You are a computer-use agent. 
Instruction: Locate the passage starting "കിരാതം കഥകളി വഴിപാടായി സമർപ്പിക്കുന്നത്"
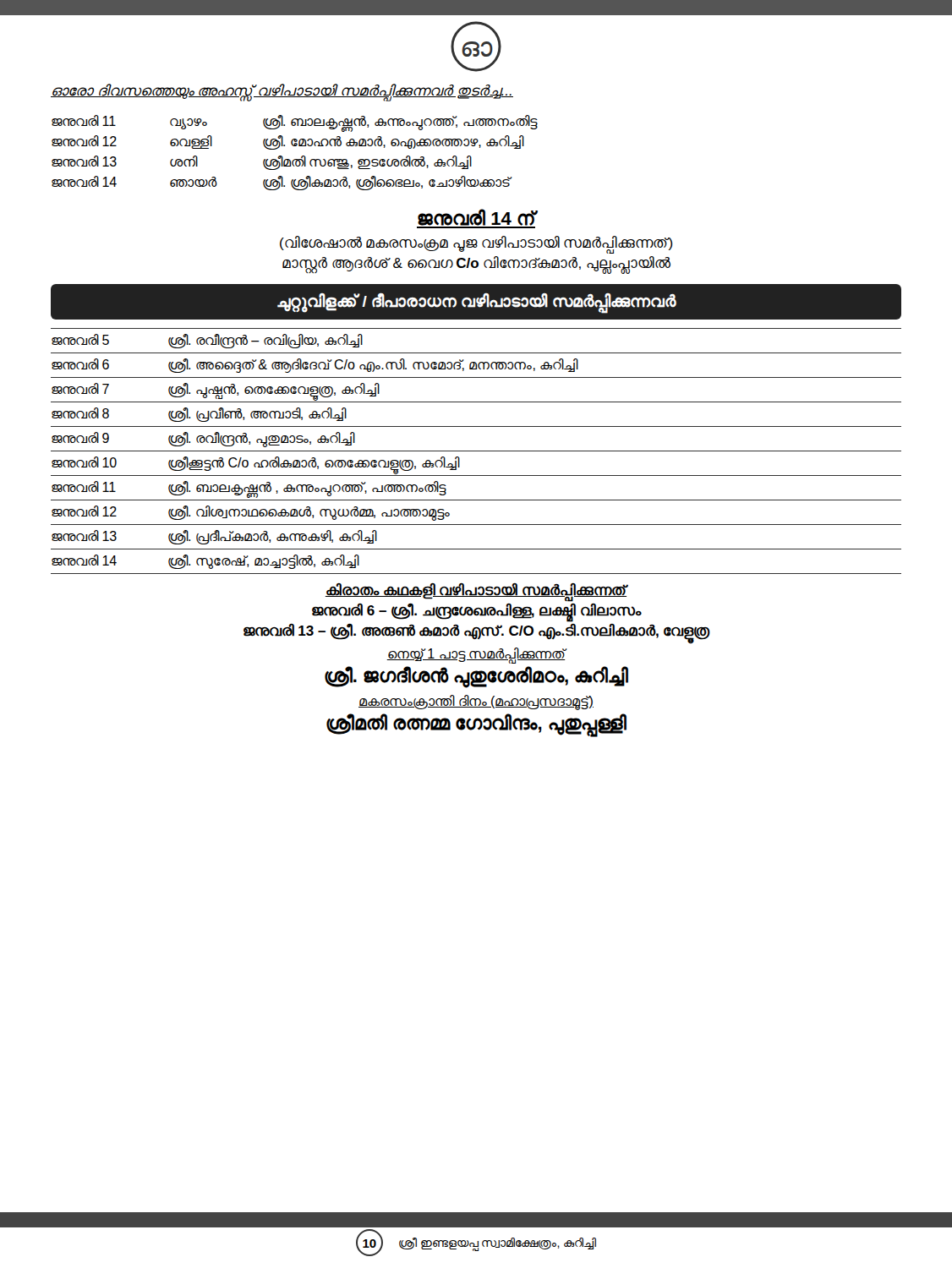(476, 590)
